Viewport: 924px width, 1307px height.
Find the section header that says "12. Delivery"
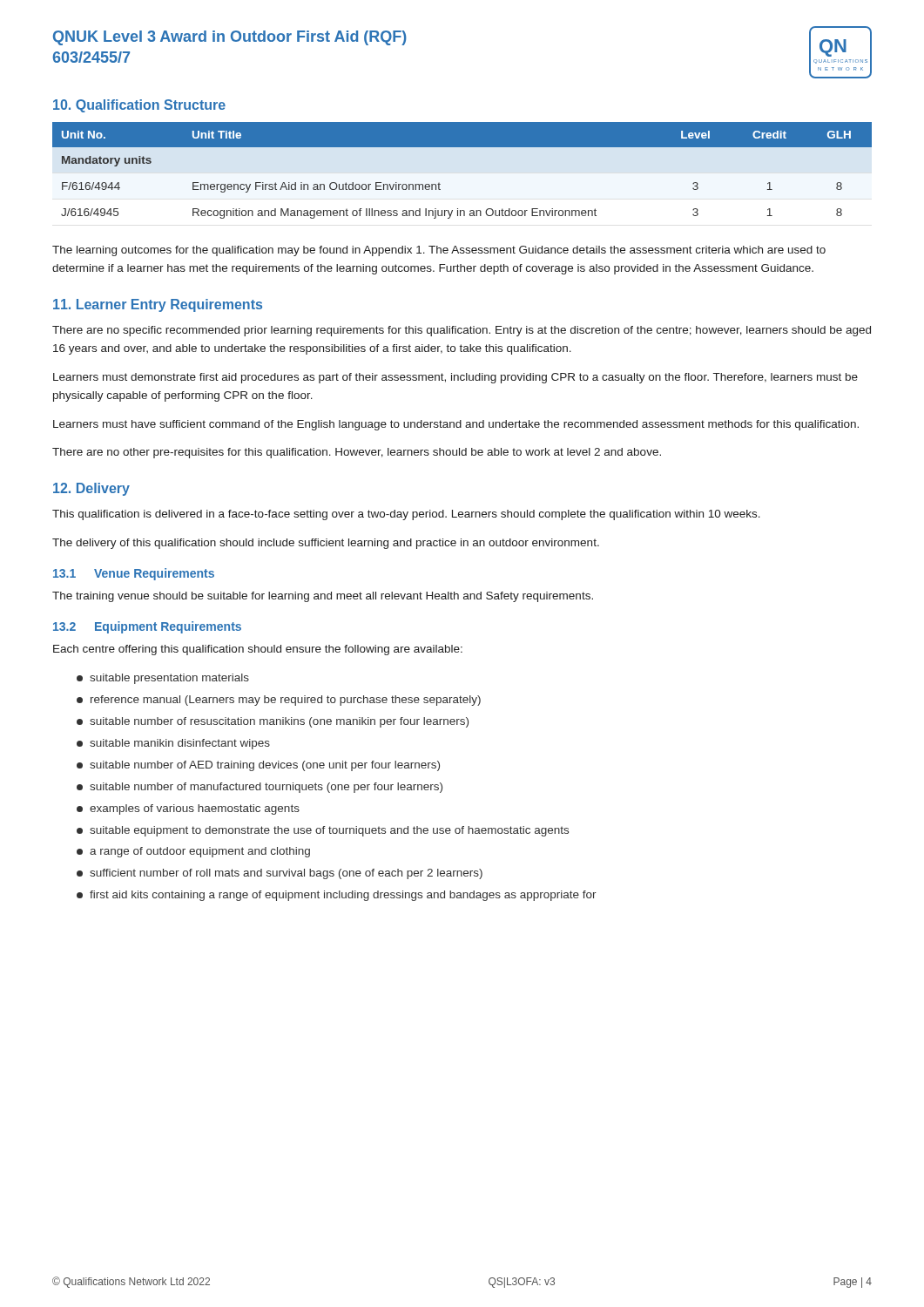tap(91, 489)
